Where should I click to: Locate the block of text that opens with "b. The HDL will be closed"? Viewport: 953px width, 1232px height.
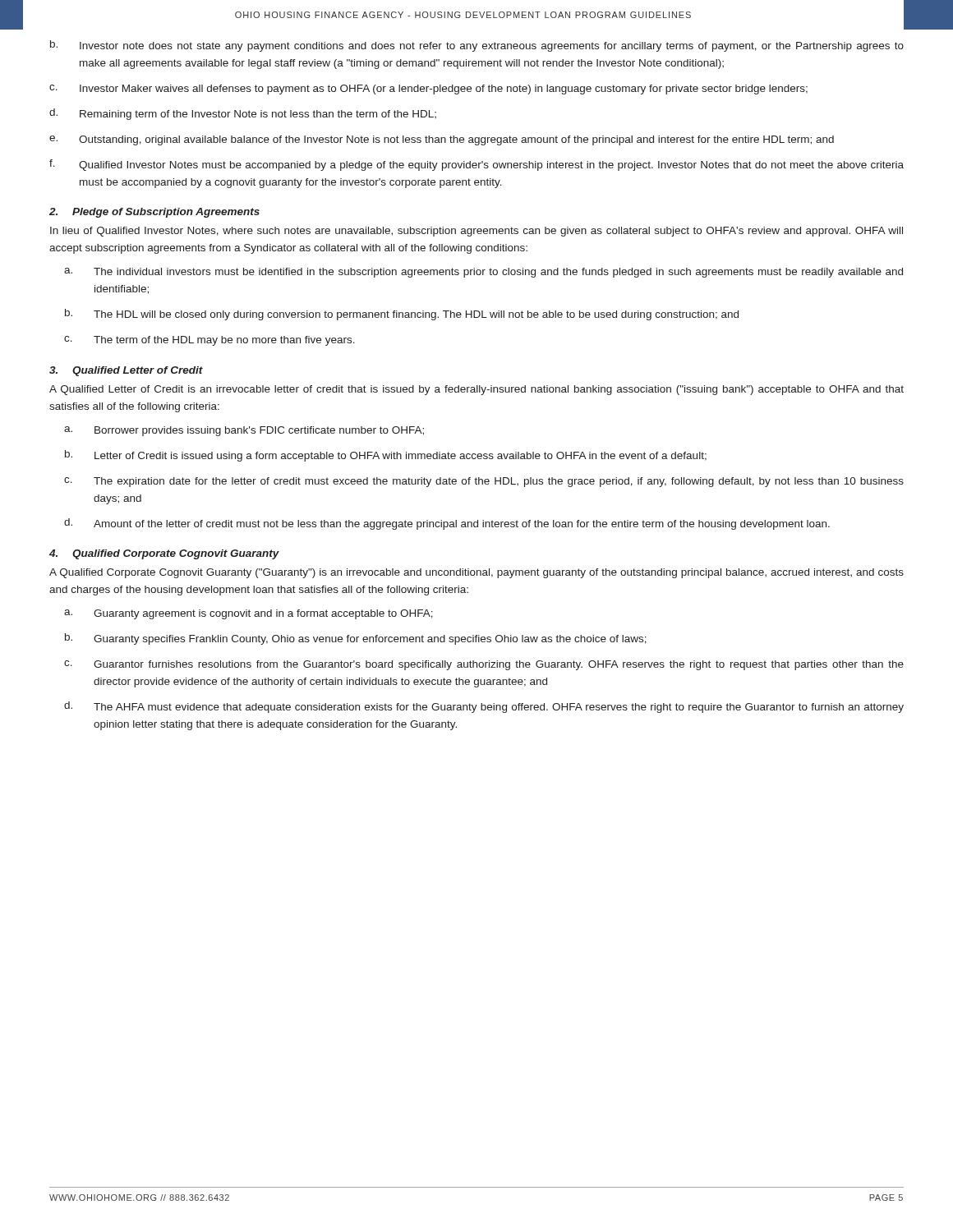(476, 315)
